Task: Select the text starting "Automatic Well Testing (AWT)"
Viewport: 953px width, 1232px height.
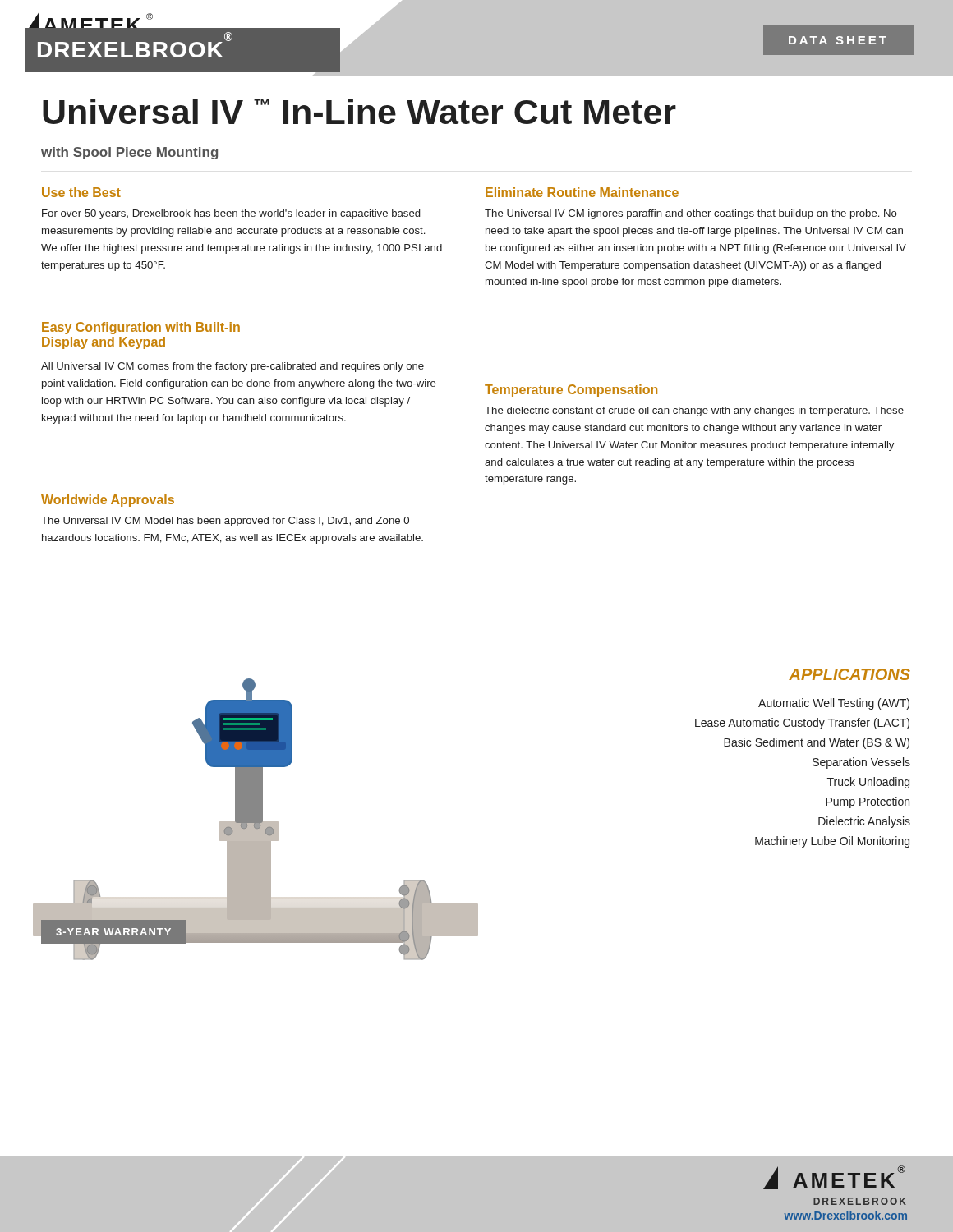Action: click(834, 703)
